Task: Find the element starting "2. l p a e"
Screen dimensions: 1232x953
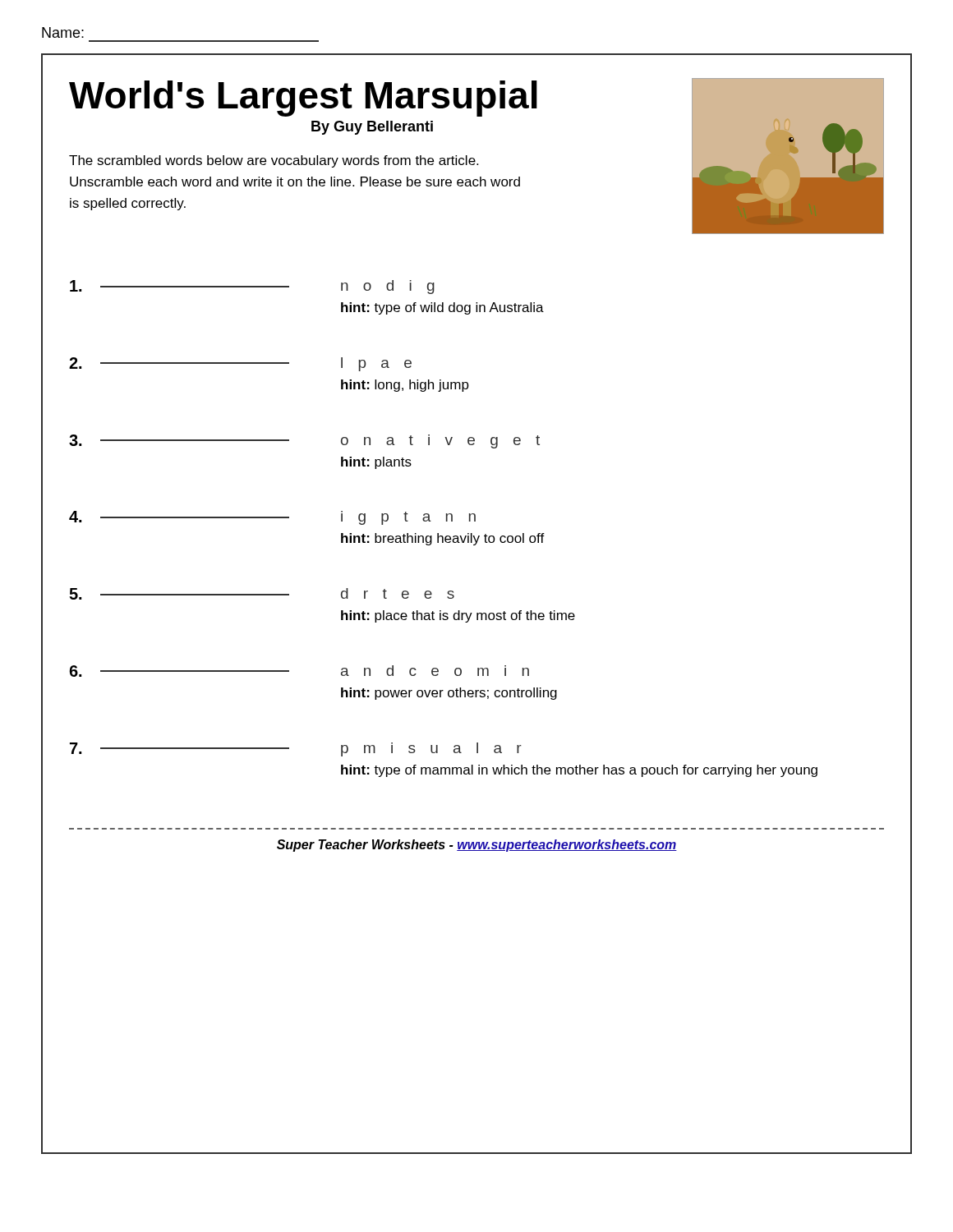Action: (240, 364)
